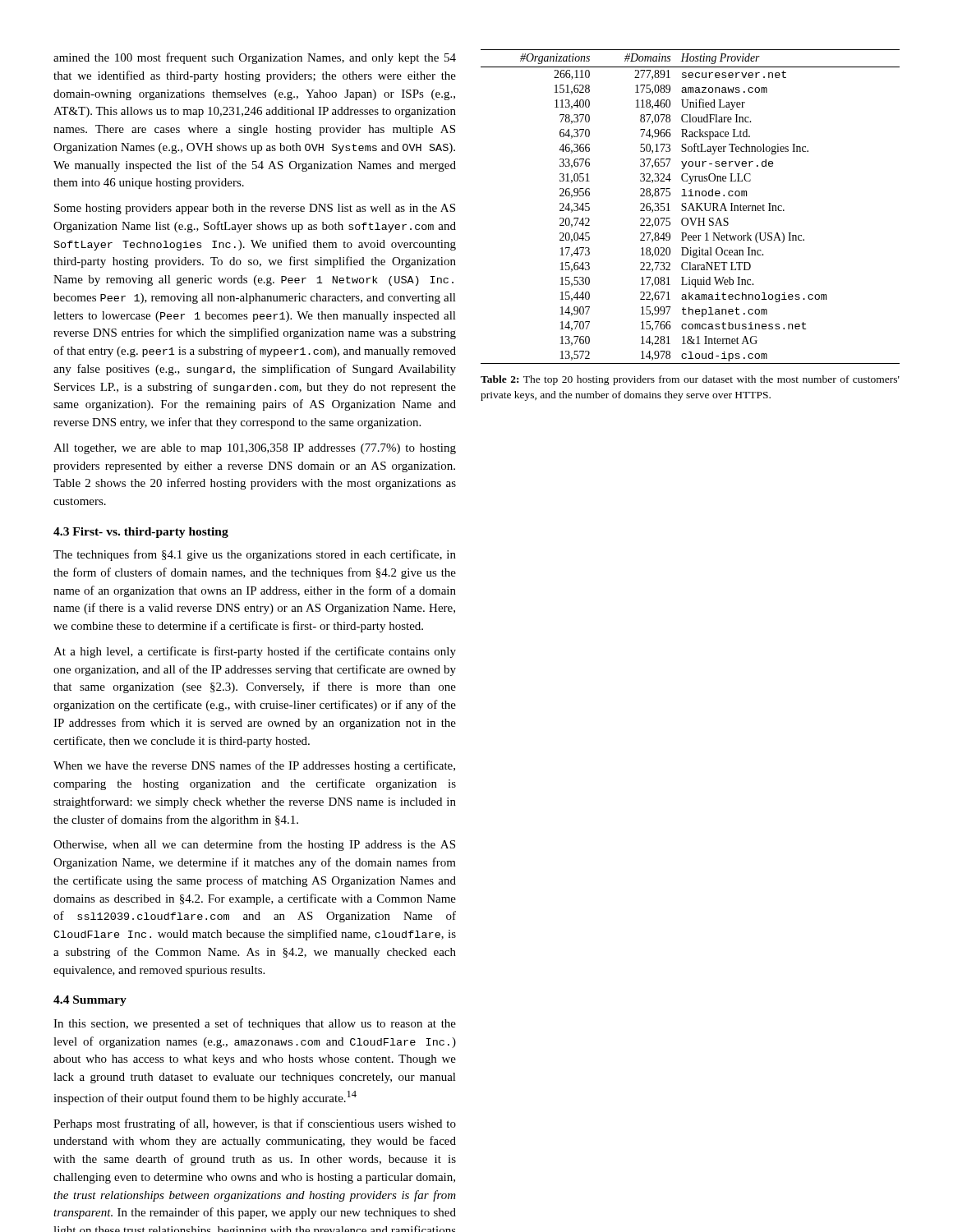Locate the block of text that opens with "amined the 100 most frequent such Organization Names,"
The height and width of the screenshot is (1232, 953).
(x=255, y=121)
